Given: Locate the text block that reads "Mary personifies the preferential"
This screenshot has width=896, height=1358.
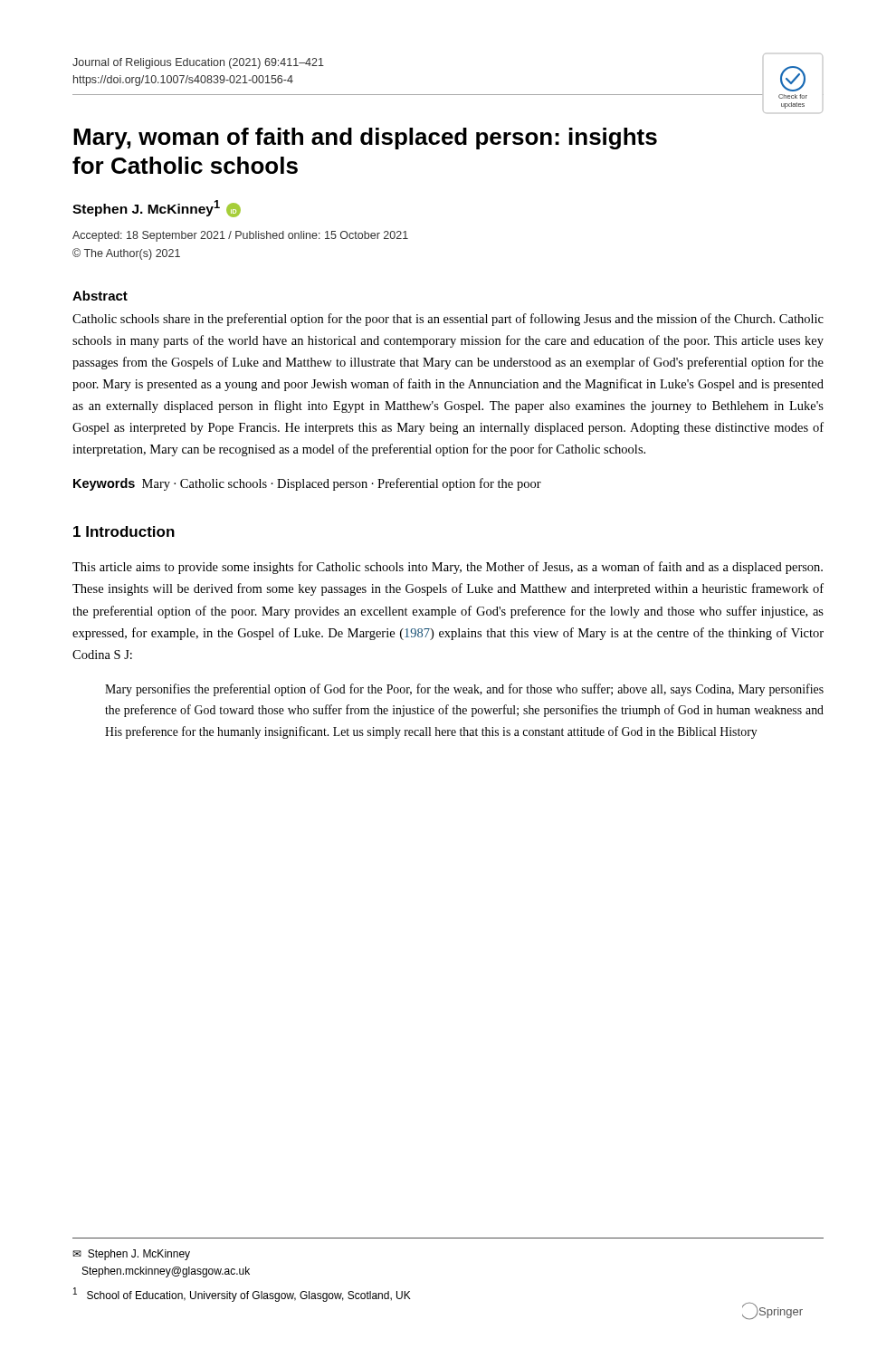Looking at the screenshot, I should pyautogui.click(x=464, y=710).
